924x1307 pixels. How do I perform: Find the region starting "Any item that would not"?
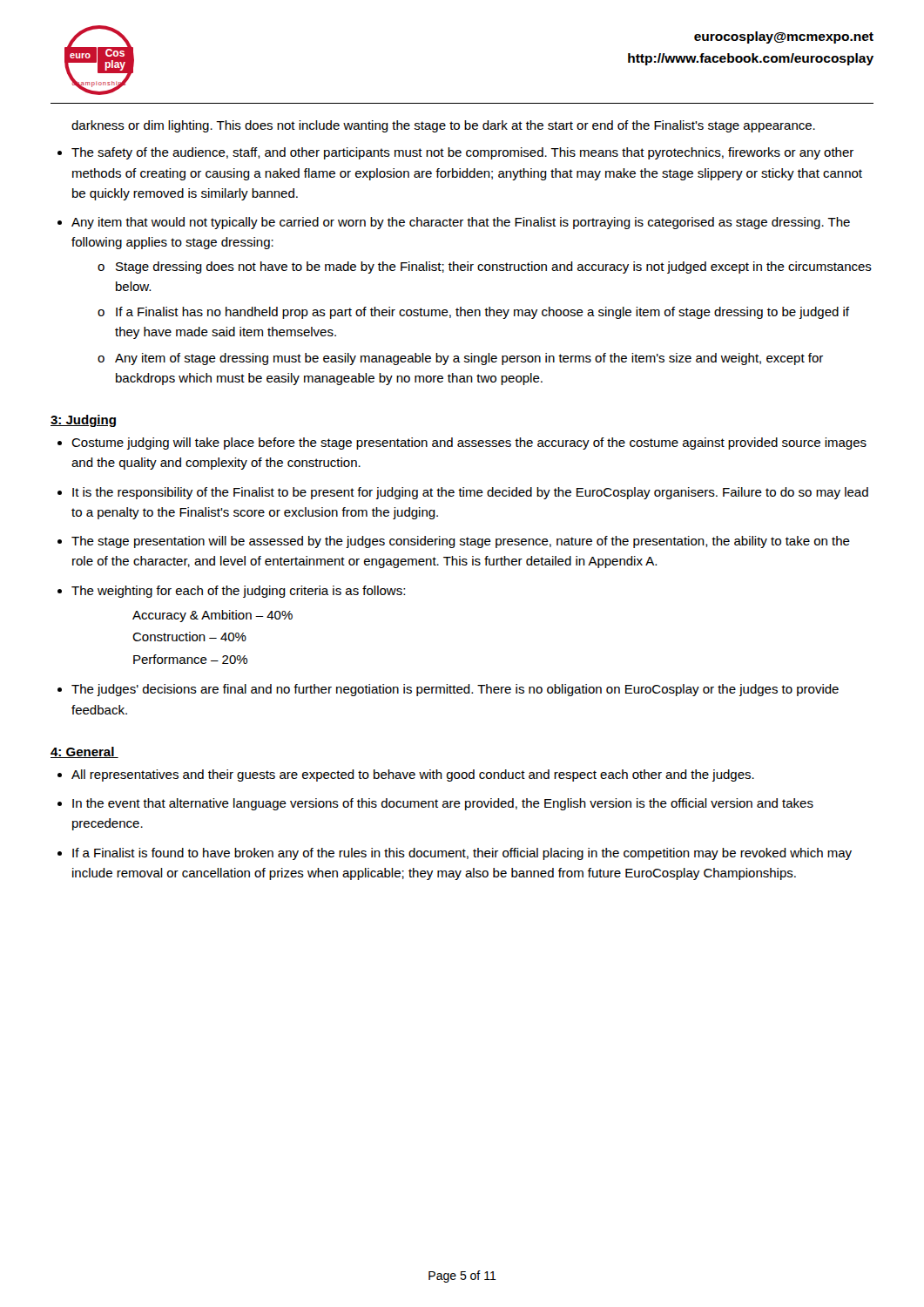(x=472, y=301)
